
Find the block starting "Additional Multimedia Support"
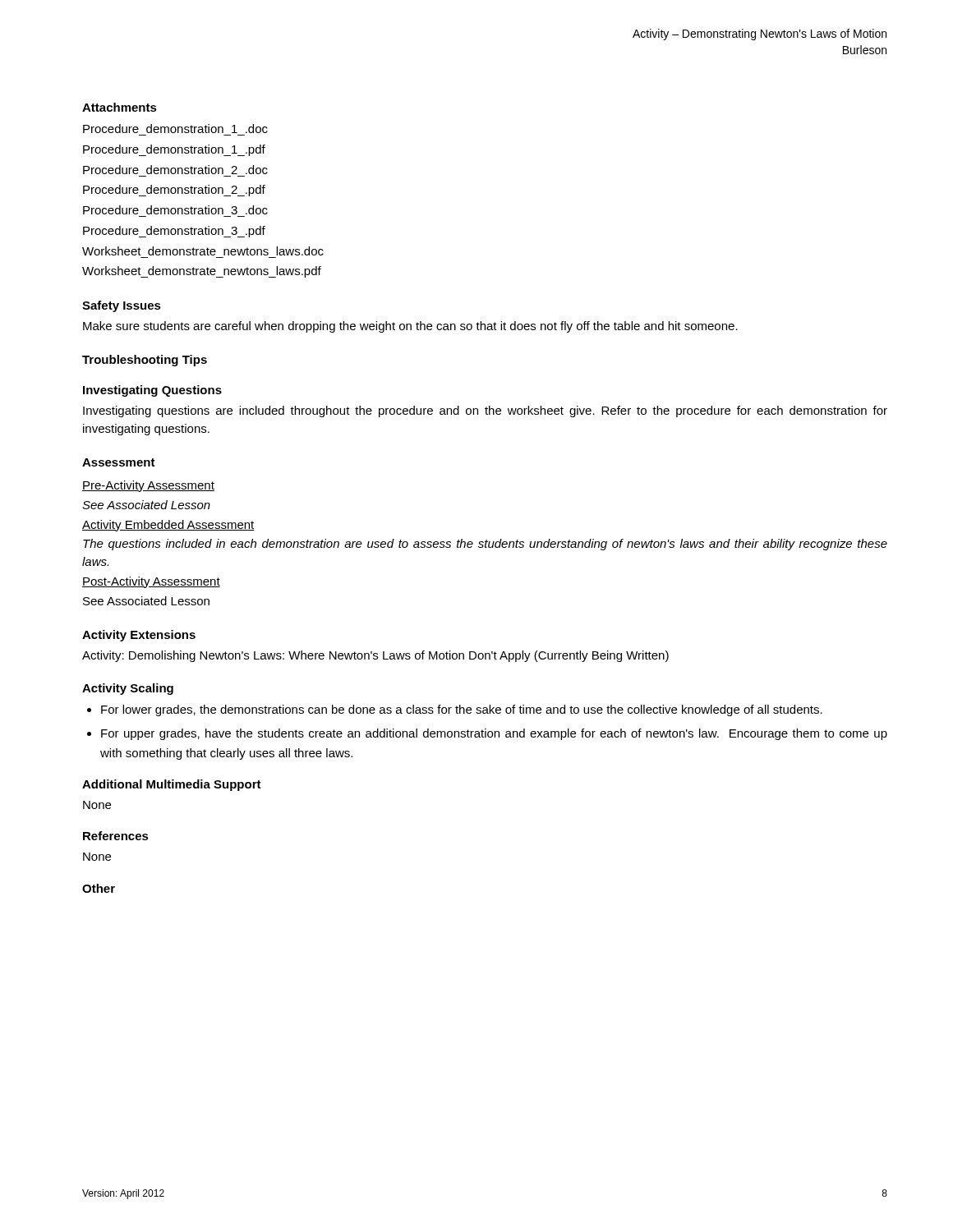[x=171, y=784]
